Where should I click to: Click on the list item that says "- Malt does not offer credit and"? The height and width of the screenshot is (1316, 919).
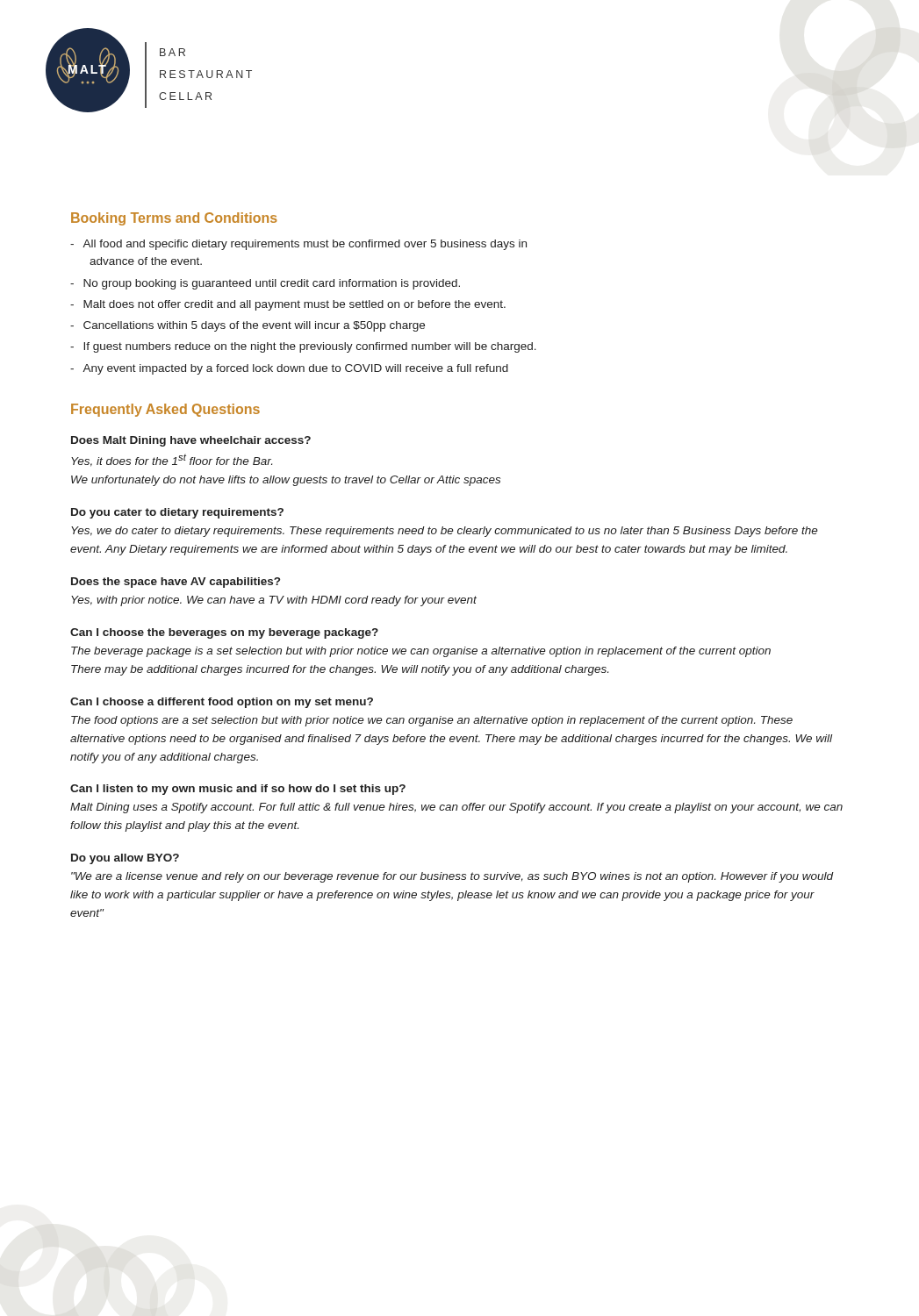pyautogui.click(x=288, y=304)
